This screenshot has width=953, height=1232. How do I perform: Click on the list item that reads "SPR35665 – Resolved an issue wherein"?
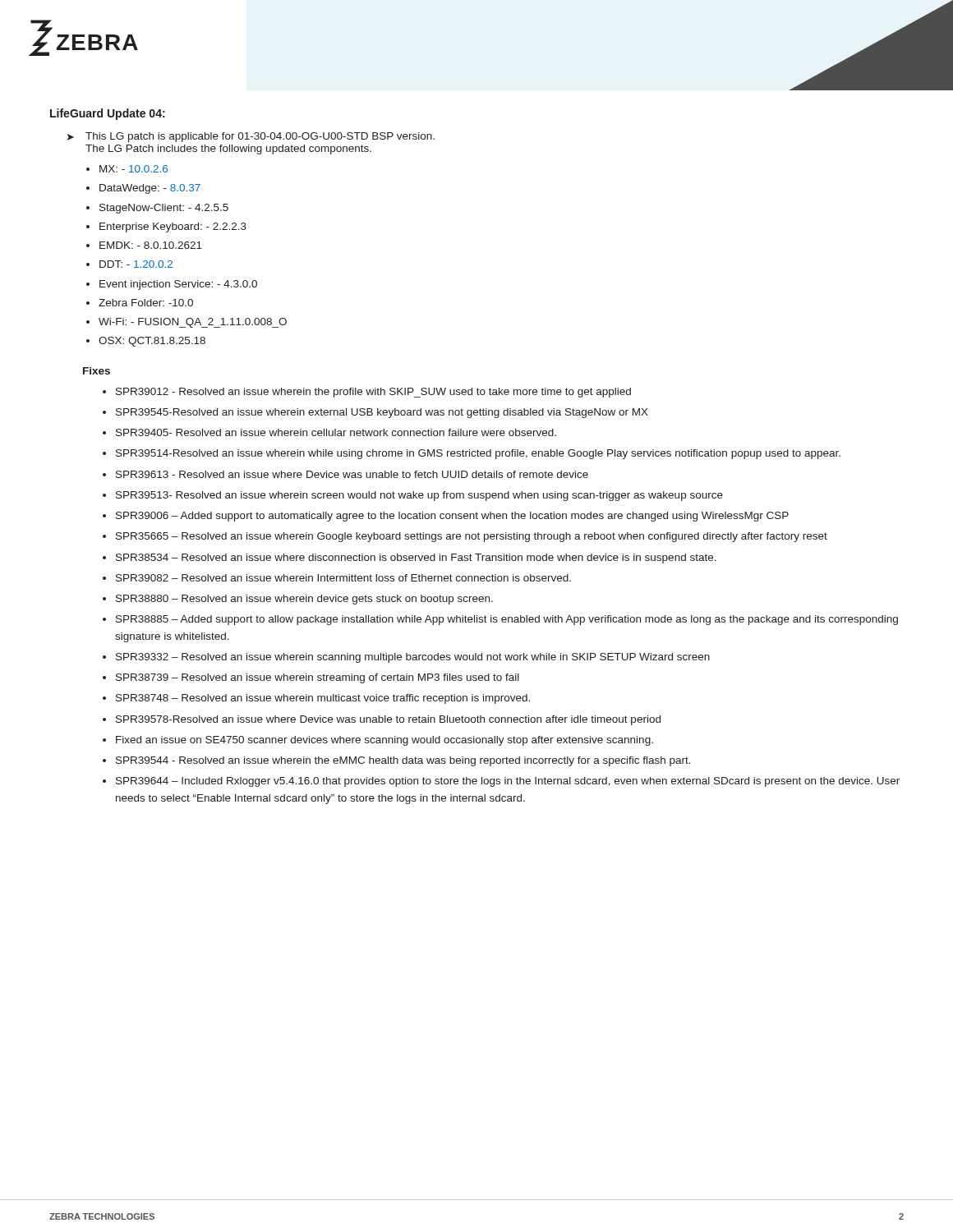point(471,536)
